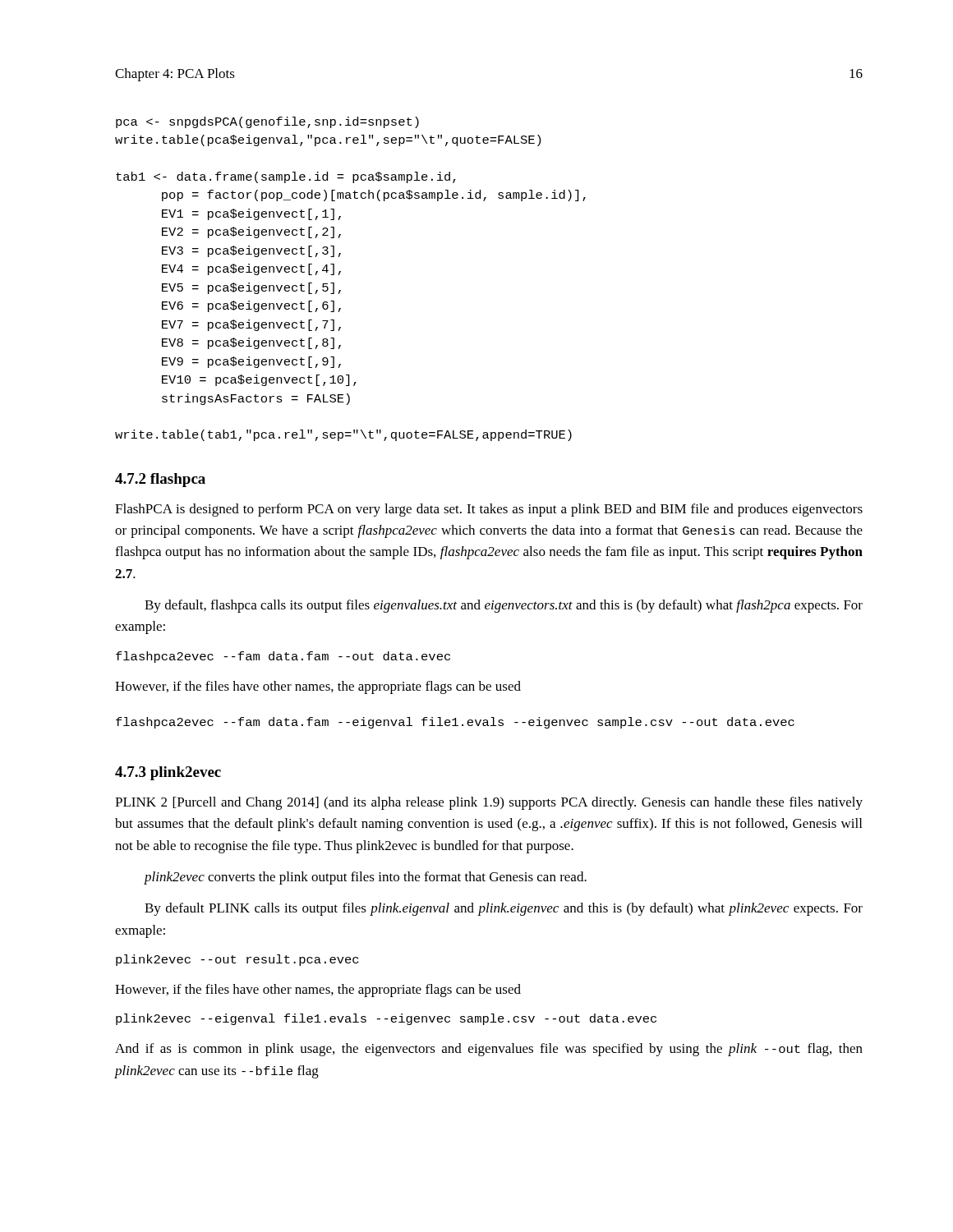Image resolution: width=953 pixels, height=1232 pixels.
Task: Click the passage that begins "tab1 <- data.frame(sample.id = pca$sample.id, pop"
Action: [286, 177]
